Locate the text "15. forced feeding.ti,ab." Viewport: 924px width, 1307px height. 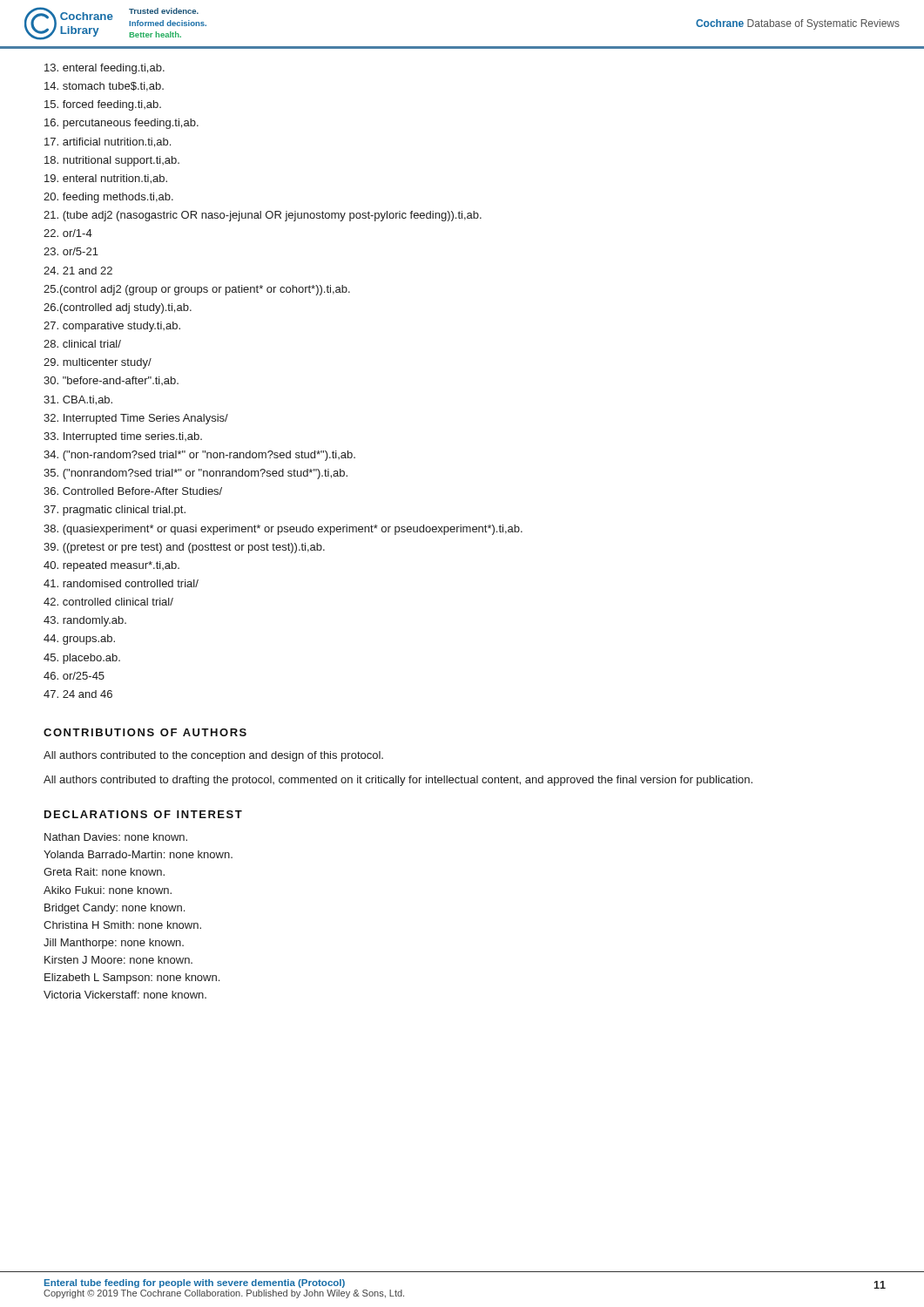103,104
